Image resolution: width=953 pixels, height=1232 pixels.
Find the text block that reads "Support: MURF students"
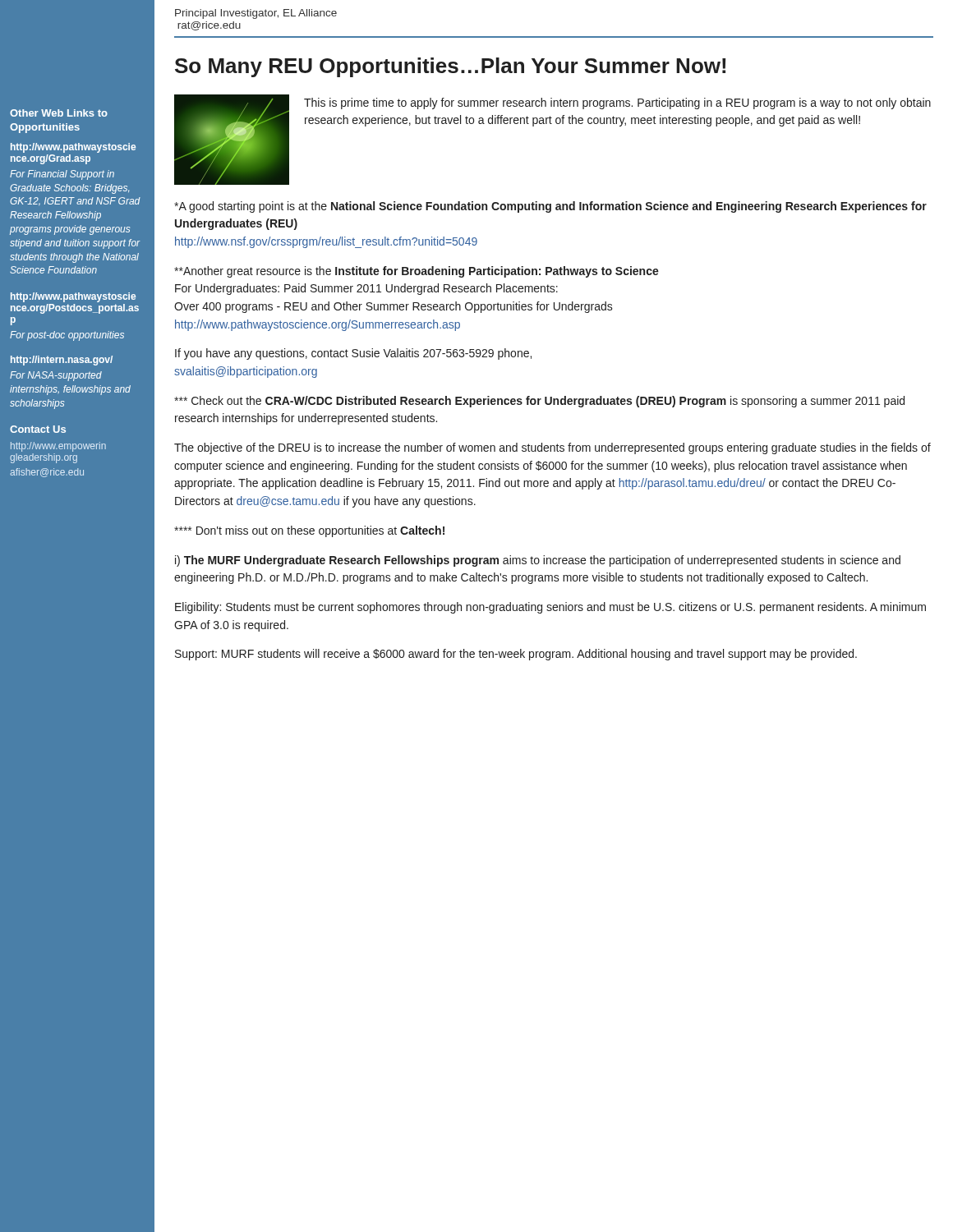coord(516,654)
